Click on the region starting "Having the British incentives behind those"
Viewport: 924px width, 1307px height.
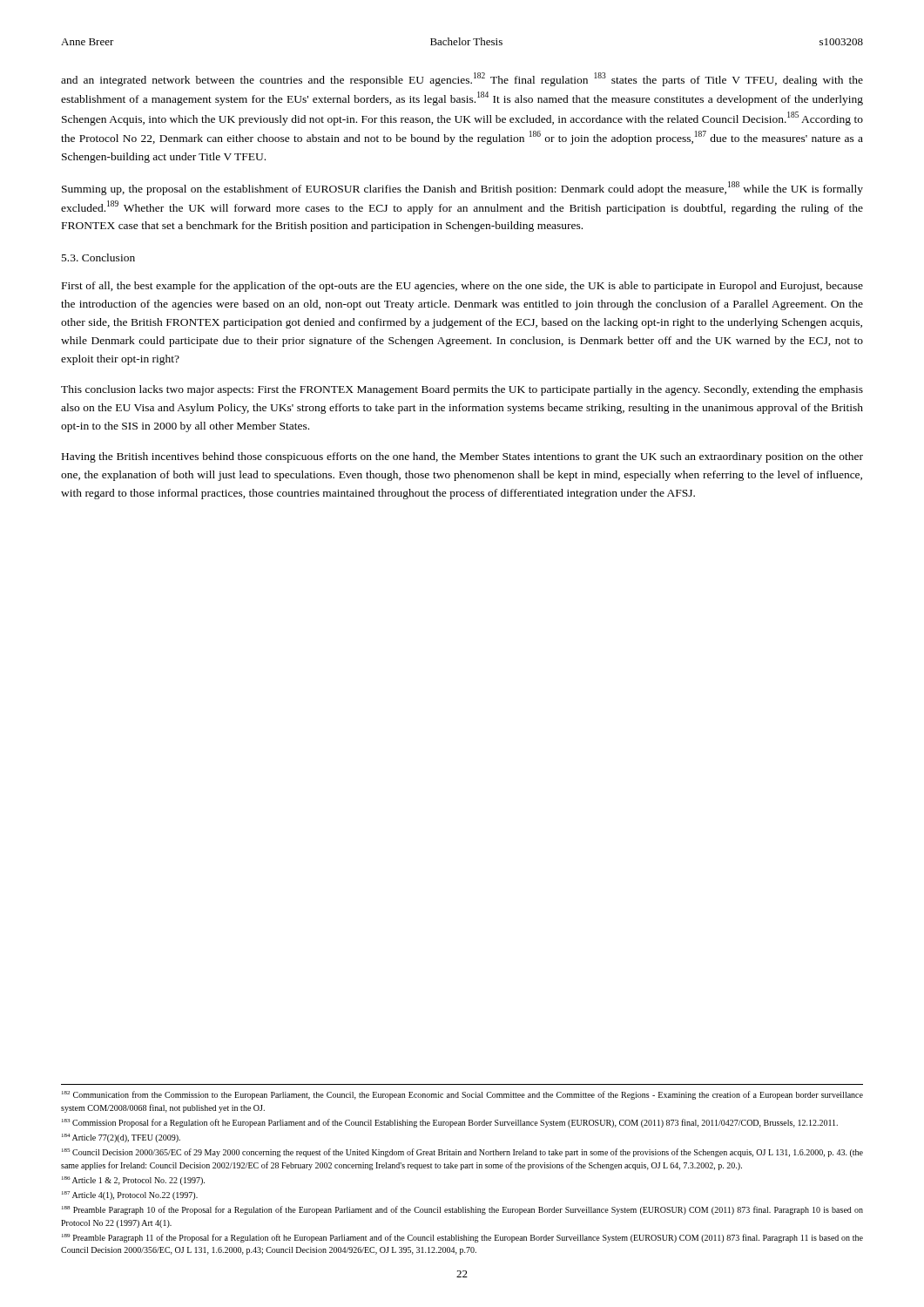tap(462, 474)
